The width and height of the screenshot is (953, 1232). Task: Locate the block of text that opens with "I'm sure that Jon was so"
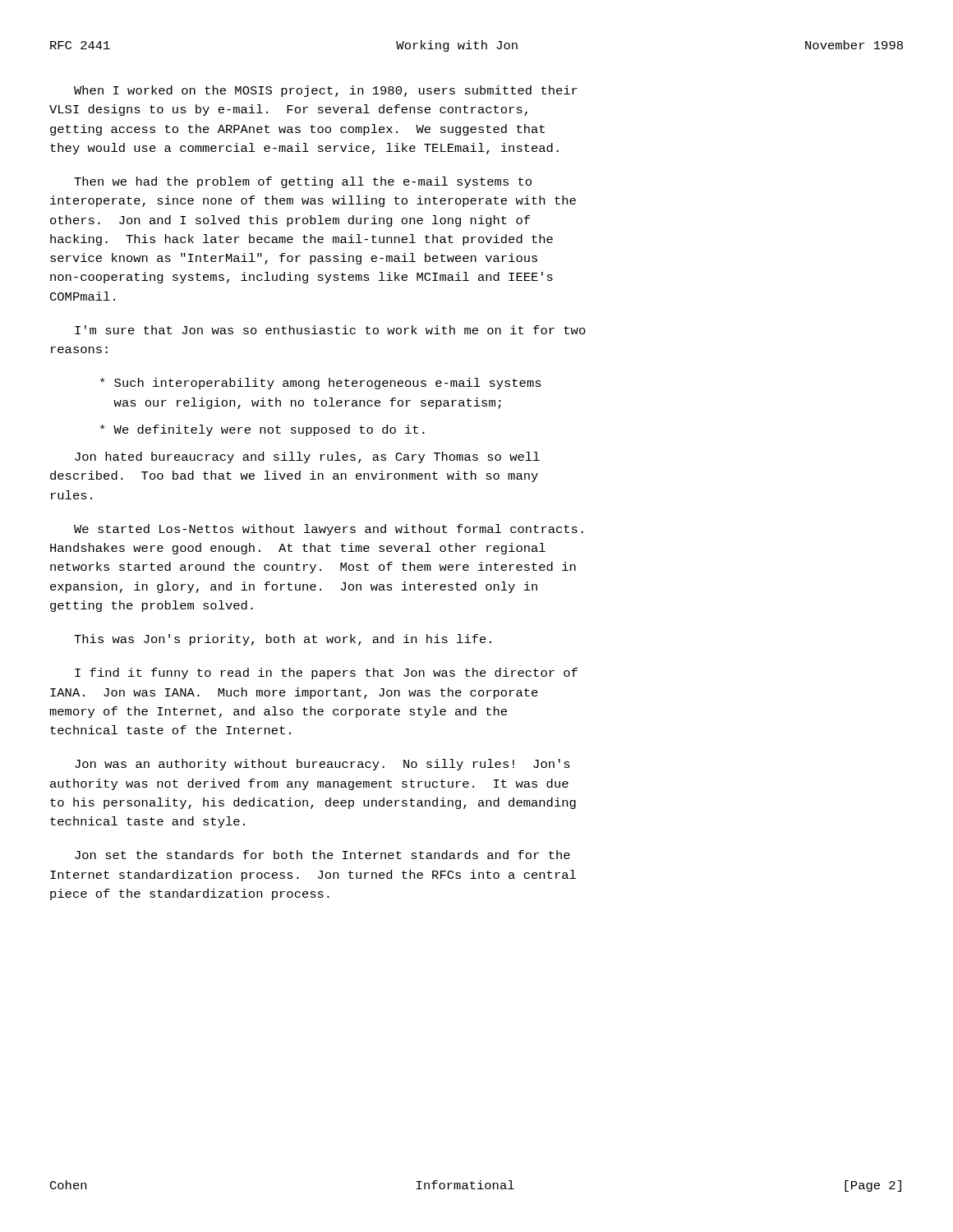pos(318,340)
